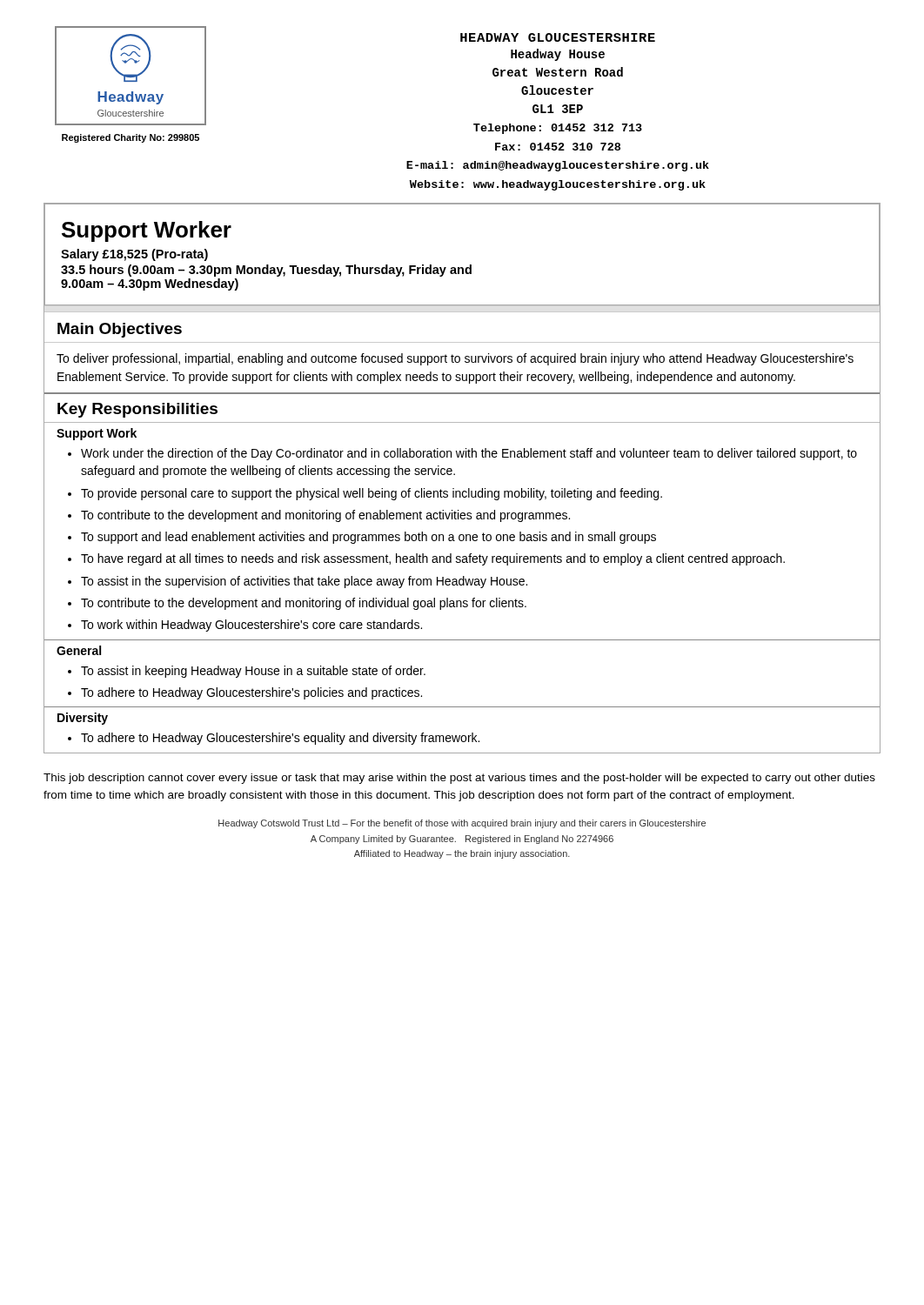Find the element starting "To provide personal care to support"
924x1305 pixels.
point(372,493)
